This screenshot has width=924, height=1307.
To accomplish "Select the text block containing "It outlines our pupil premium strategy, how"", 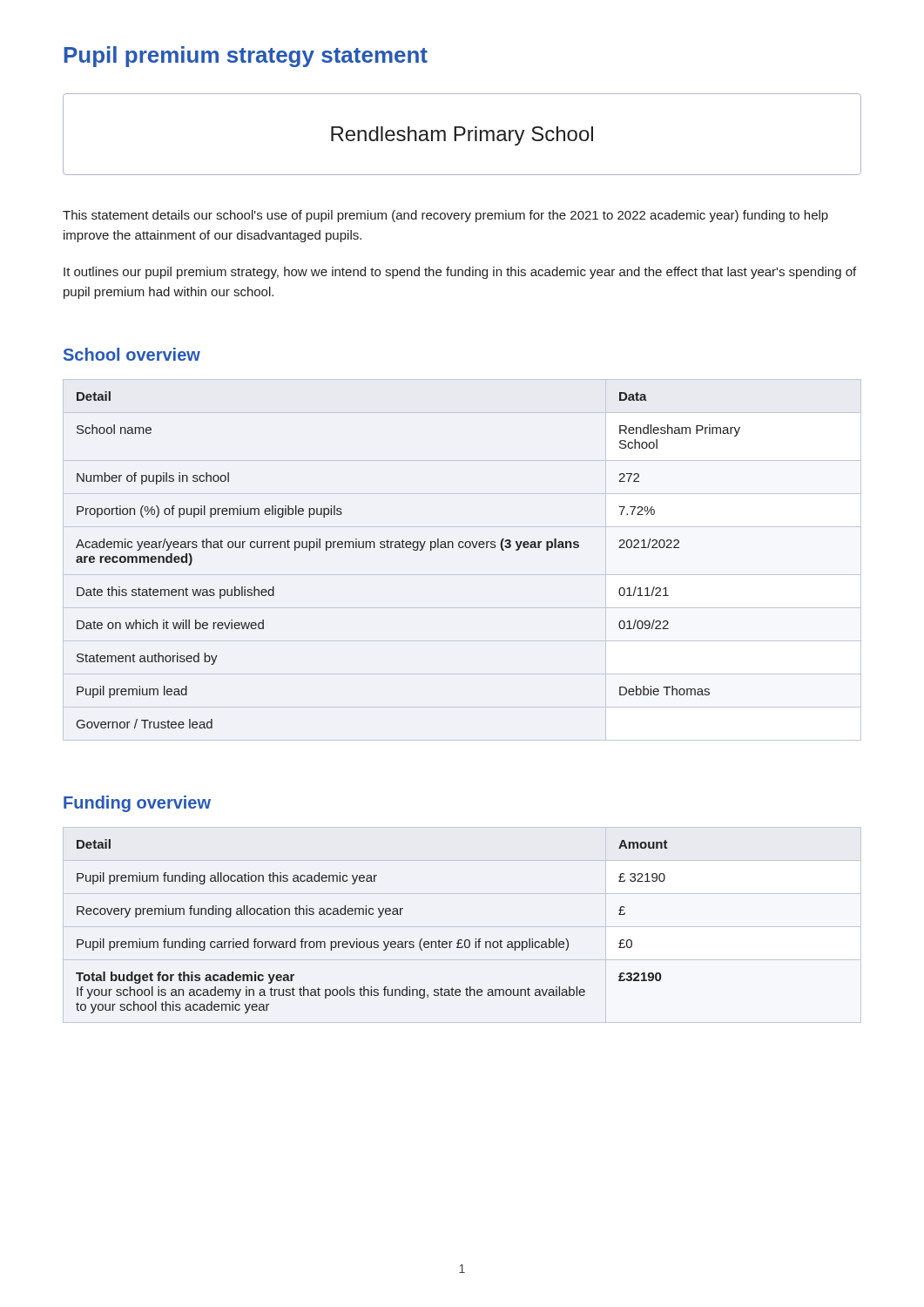I will pos(460,281).
